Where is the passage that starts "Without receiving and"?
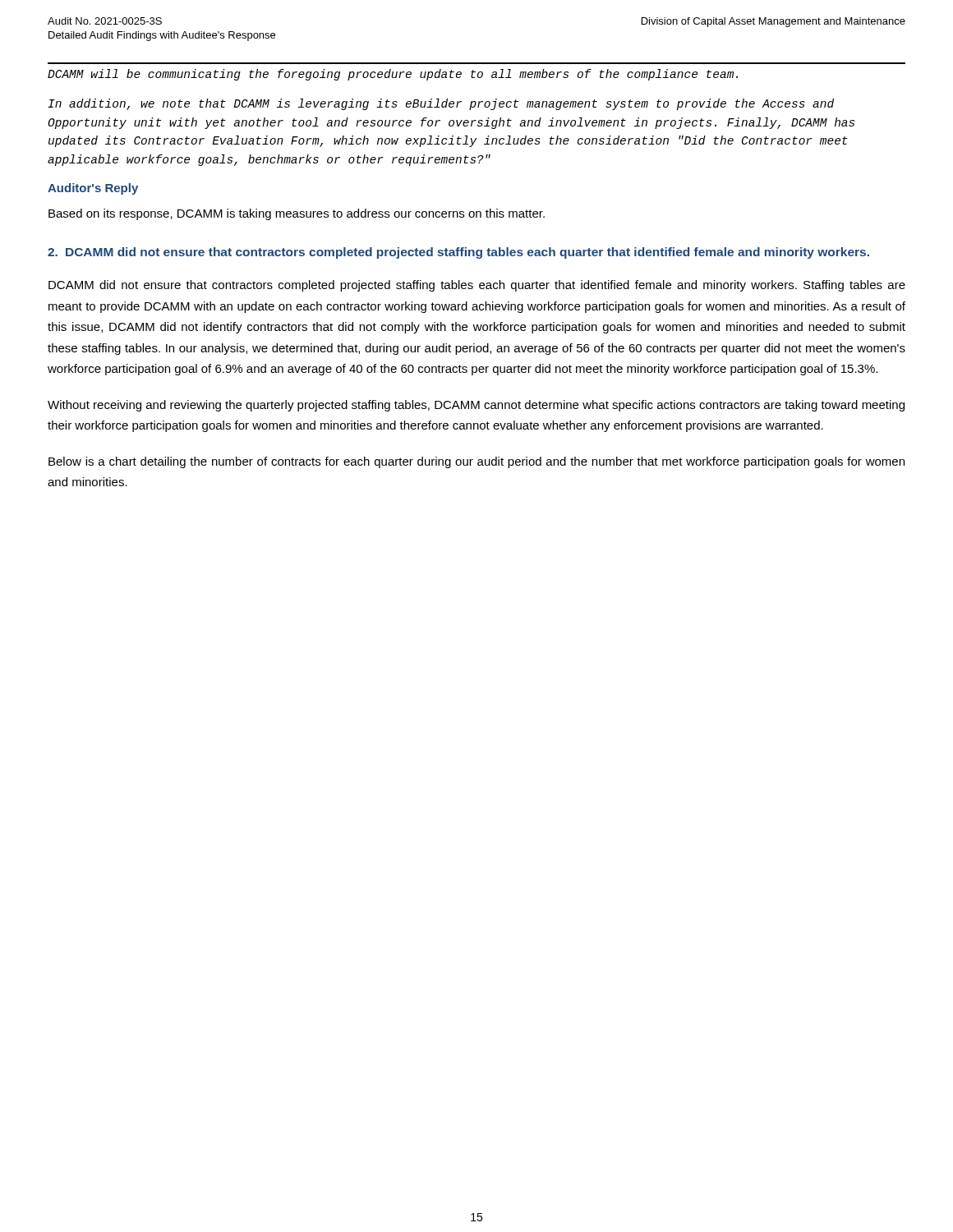This screenshot has width=953, height=1232. point(476,415)
